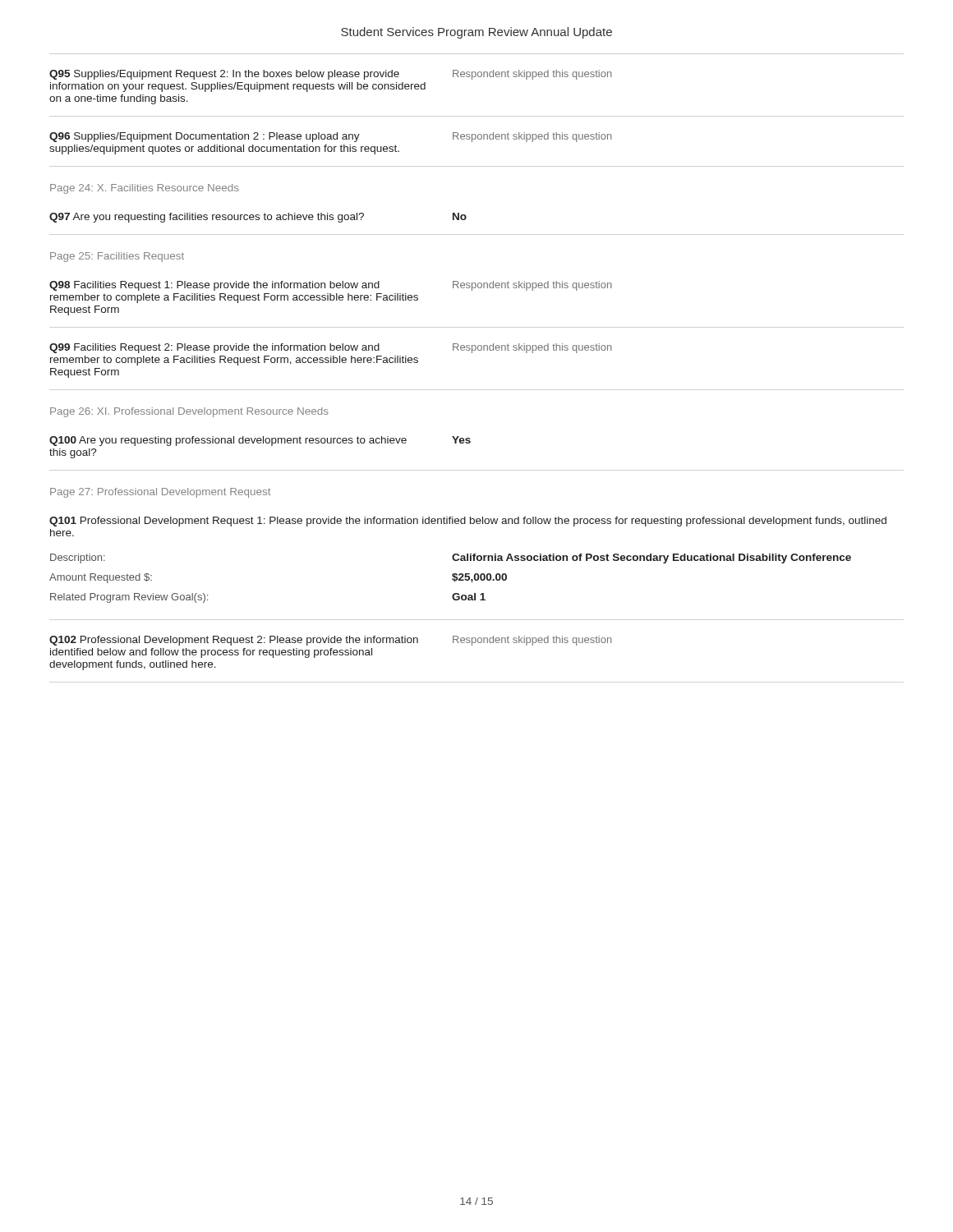Locate the section header with the text "Page 25: Facilities"
Screen dimensions: 1232x953
click(117, 256)
